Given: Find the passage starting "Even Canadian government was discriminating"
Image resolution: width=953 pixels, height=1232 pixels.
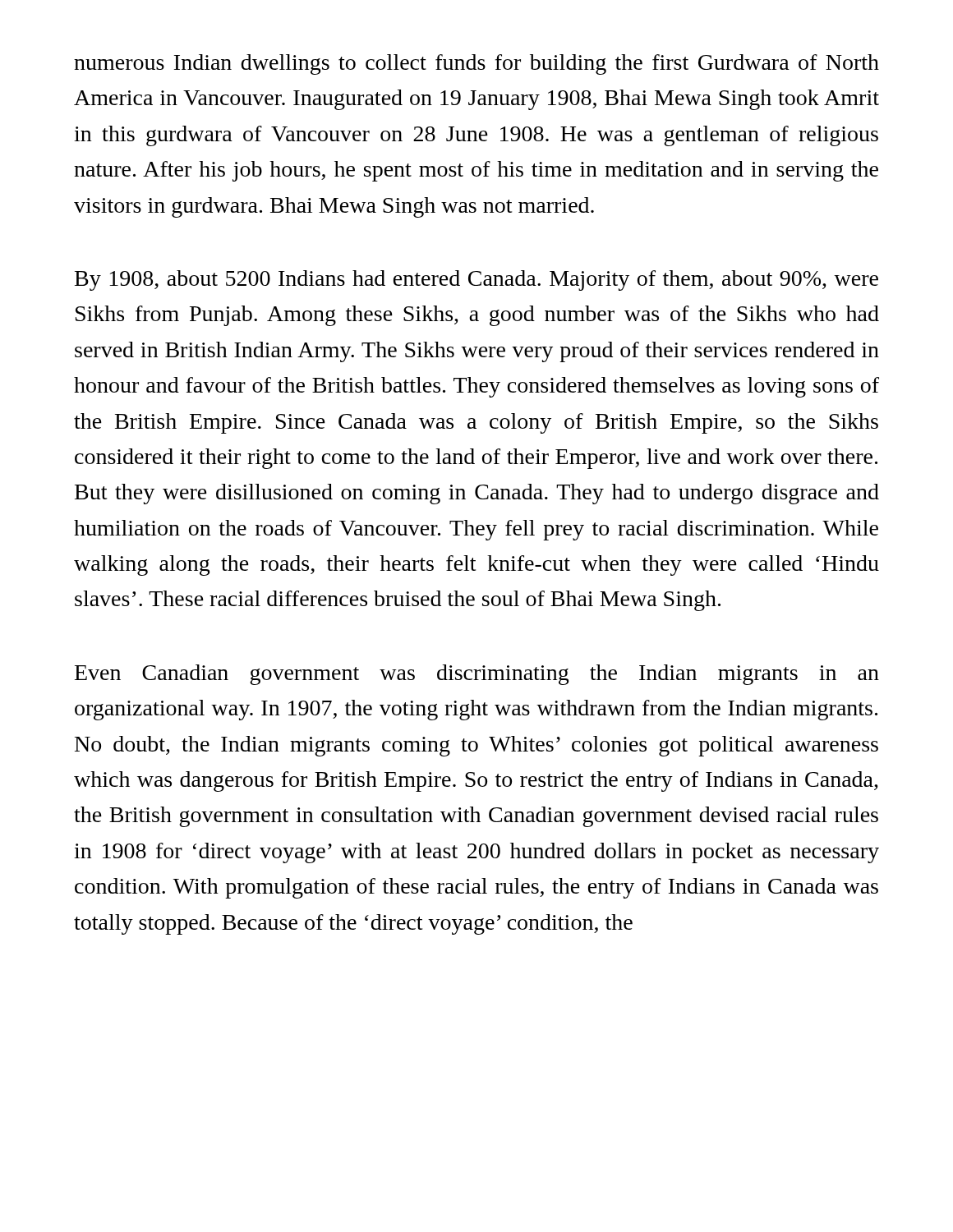Looking at the screenshot, I should point(476,797).
